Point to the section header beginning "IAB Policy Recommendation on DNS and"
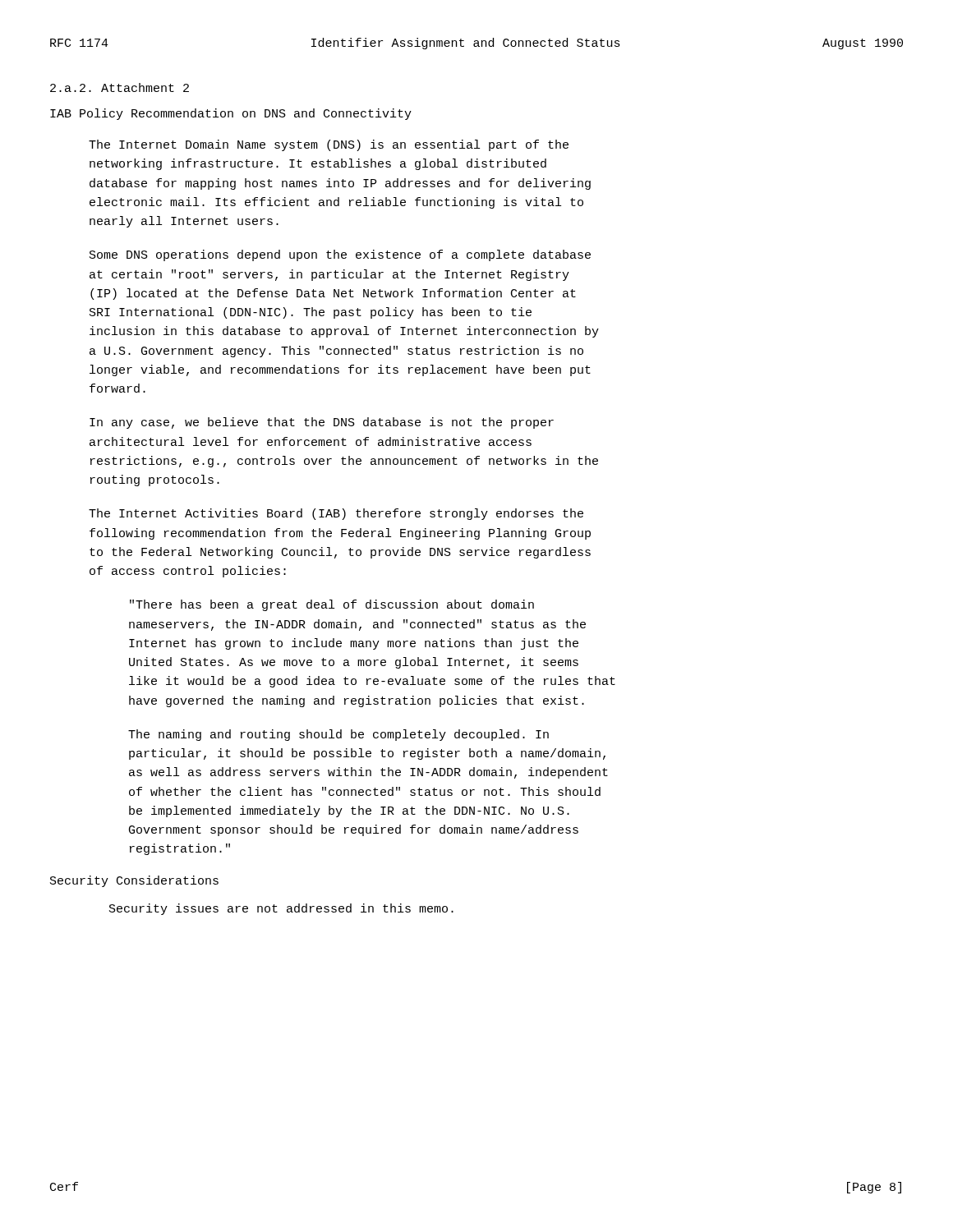The height and width of the screenshot is (1232, 953). (230, 115)
